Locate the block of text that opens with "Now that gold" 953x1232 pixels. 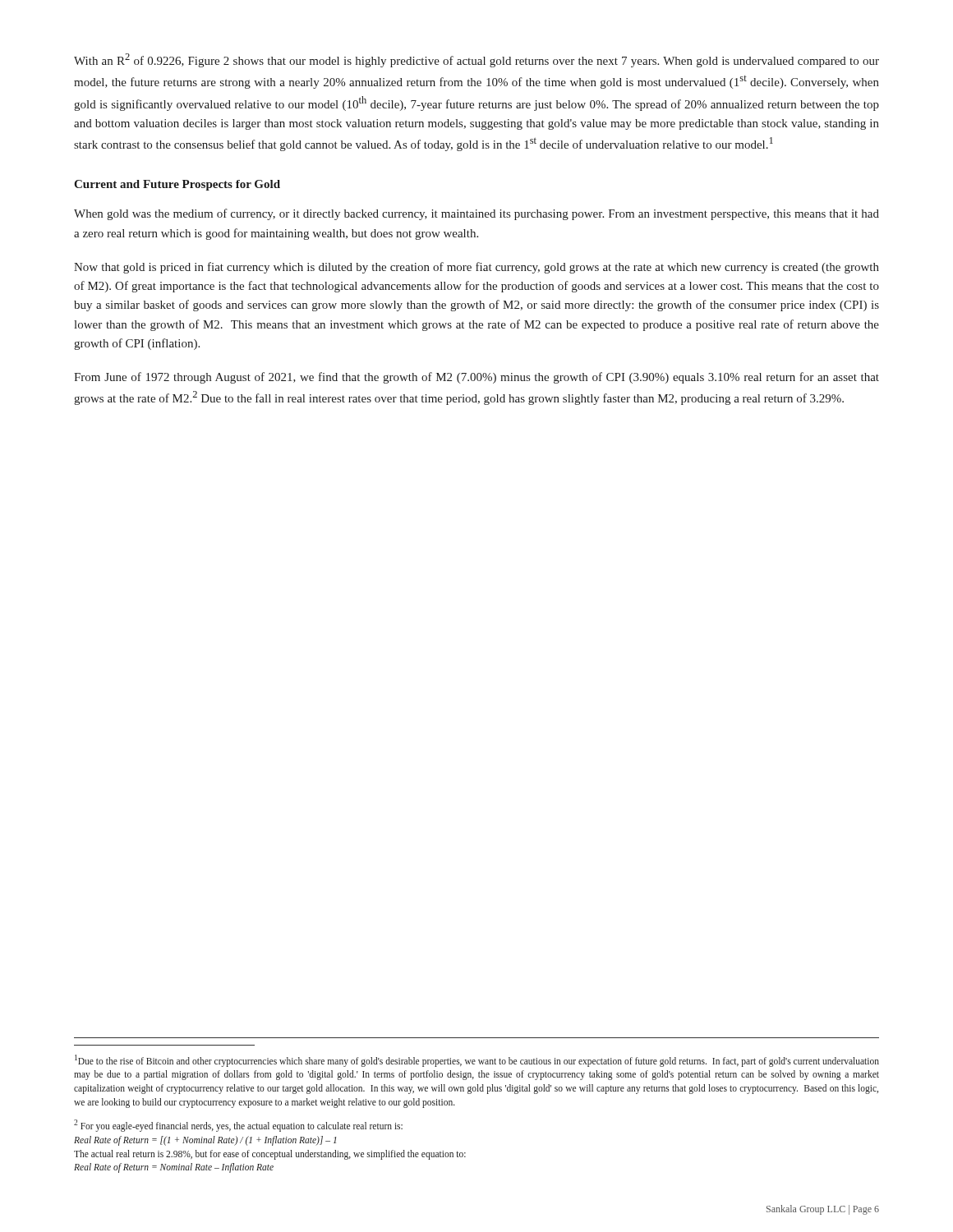point(476,305)
